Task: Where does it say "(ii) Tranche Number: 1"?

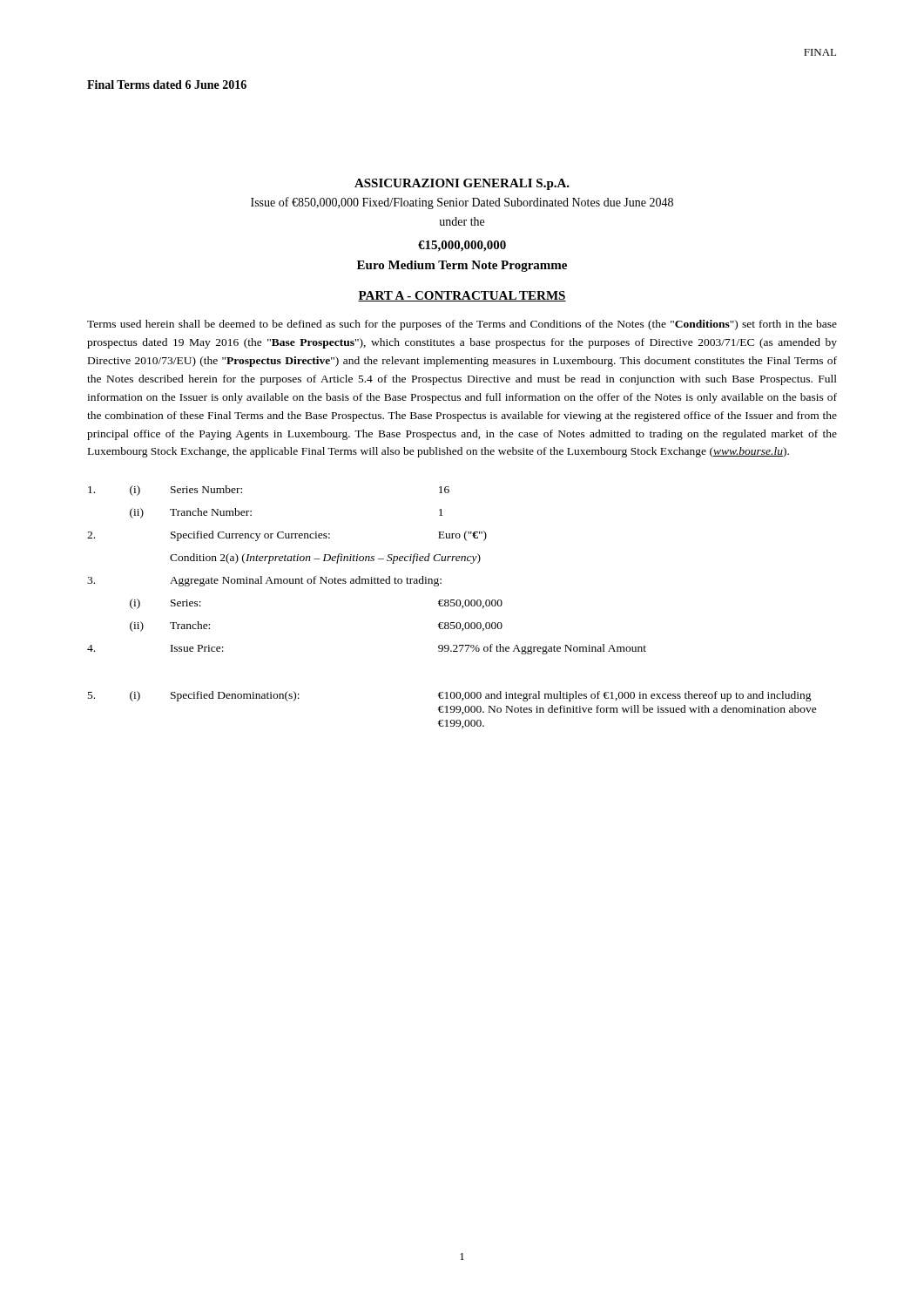Action: (x=216, y=513)
